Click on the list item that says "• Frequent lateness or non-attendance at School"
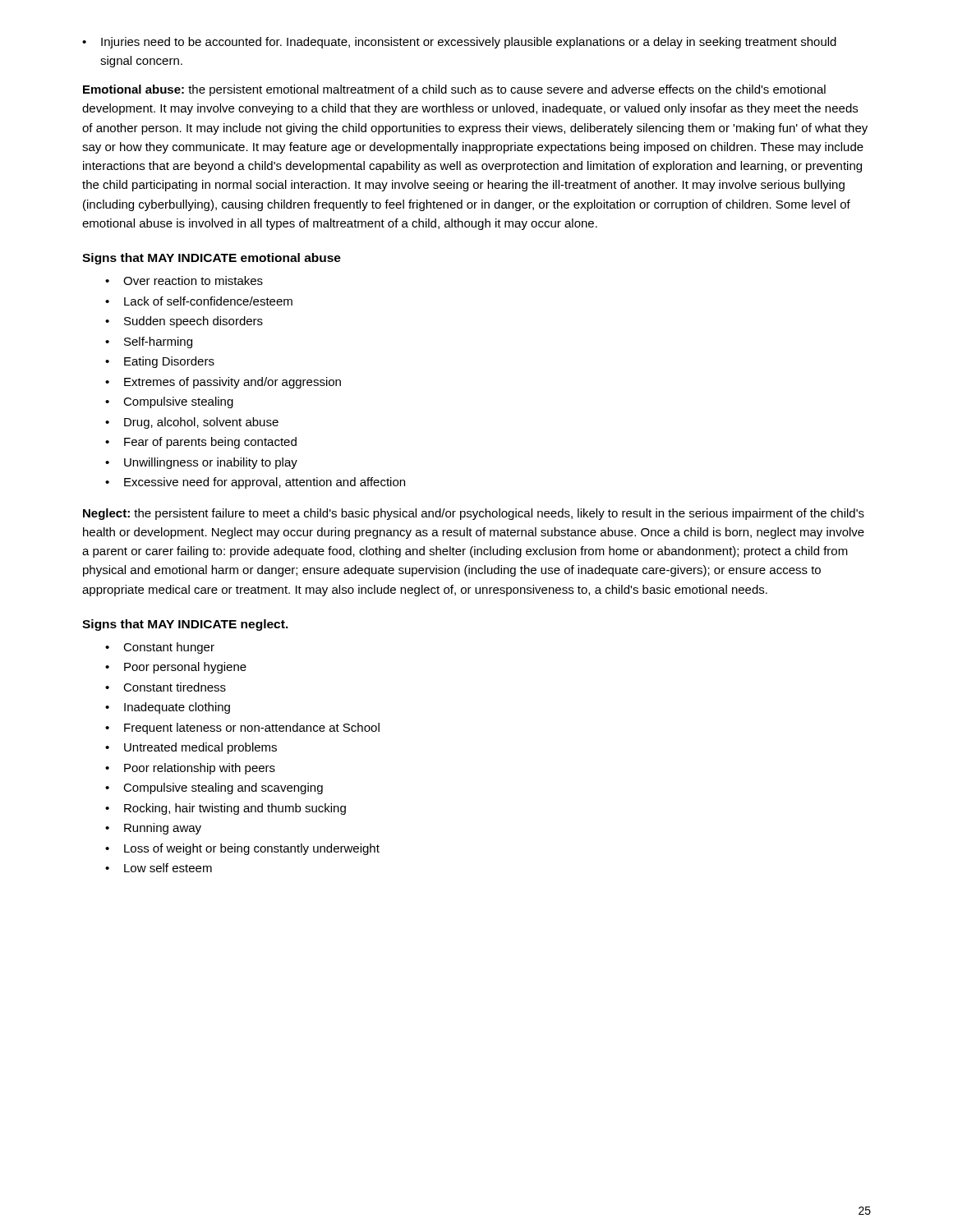The image size is (953, 1232). click(x=242, y=729)
